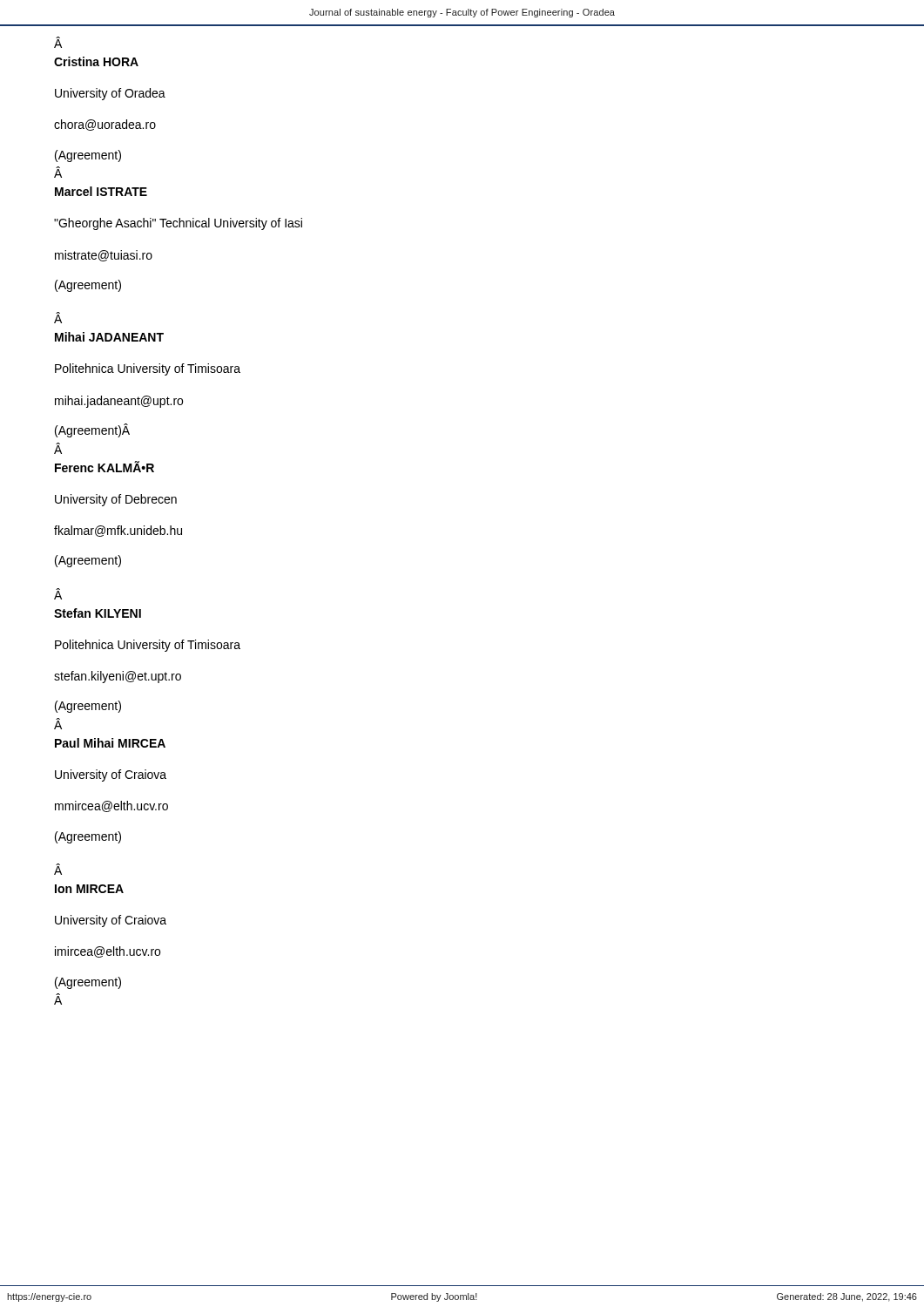Select the text block starting "University of Oradea"
Viewport: 924px width, 1307px height.
pyautogui.click(x=110, y=94)
